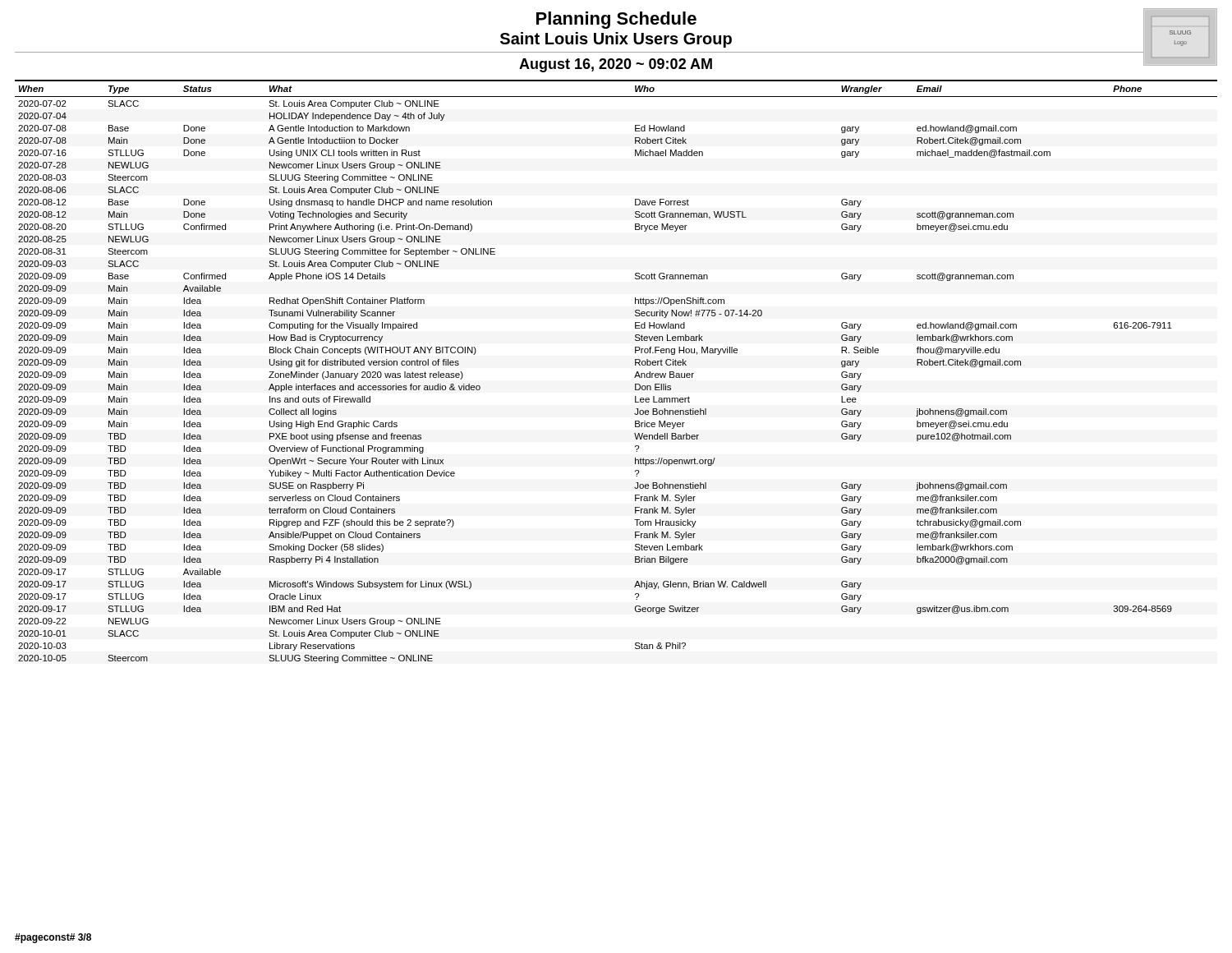Find the text starting "August 16, 2020"
1232x953 pixels.
tap(616, 64)
